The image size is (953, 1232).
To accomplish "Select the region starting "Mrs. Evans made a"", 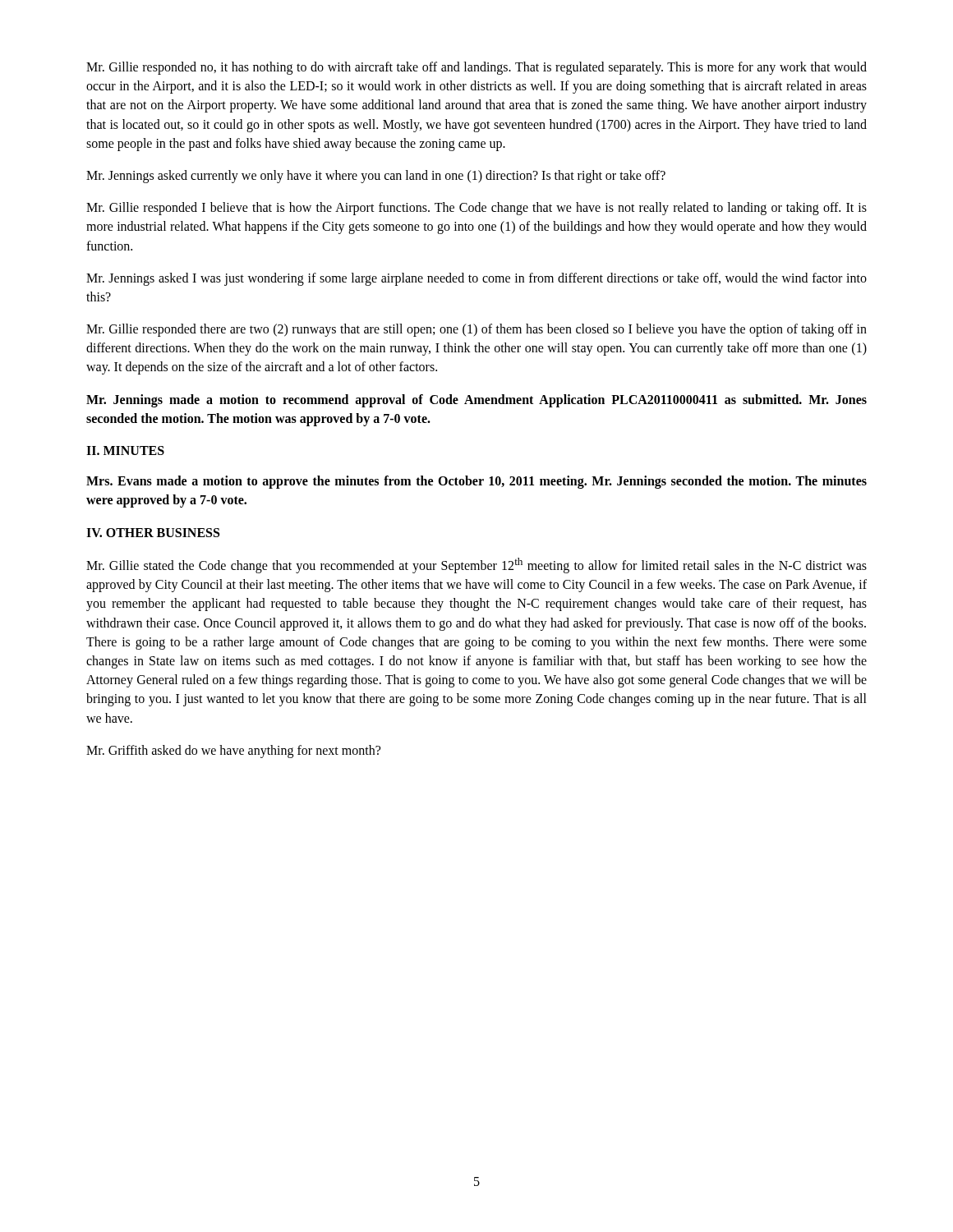I will pos(476,491).
